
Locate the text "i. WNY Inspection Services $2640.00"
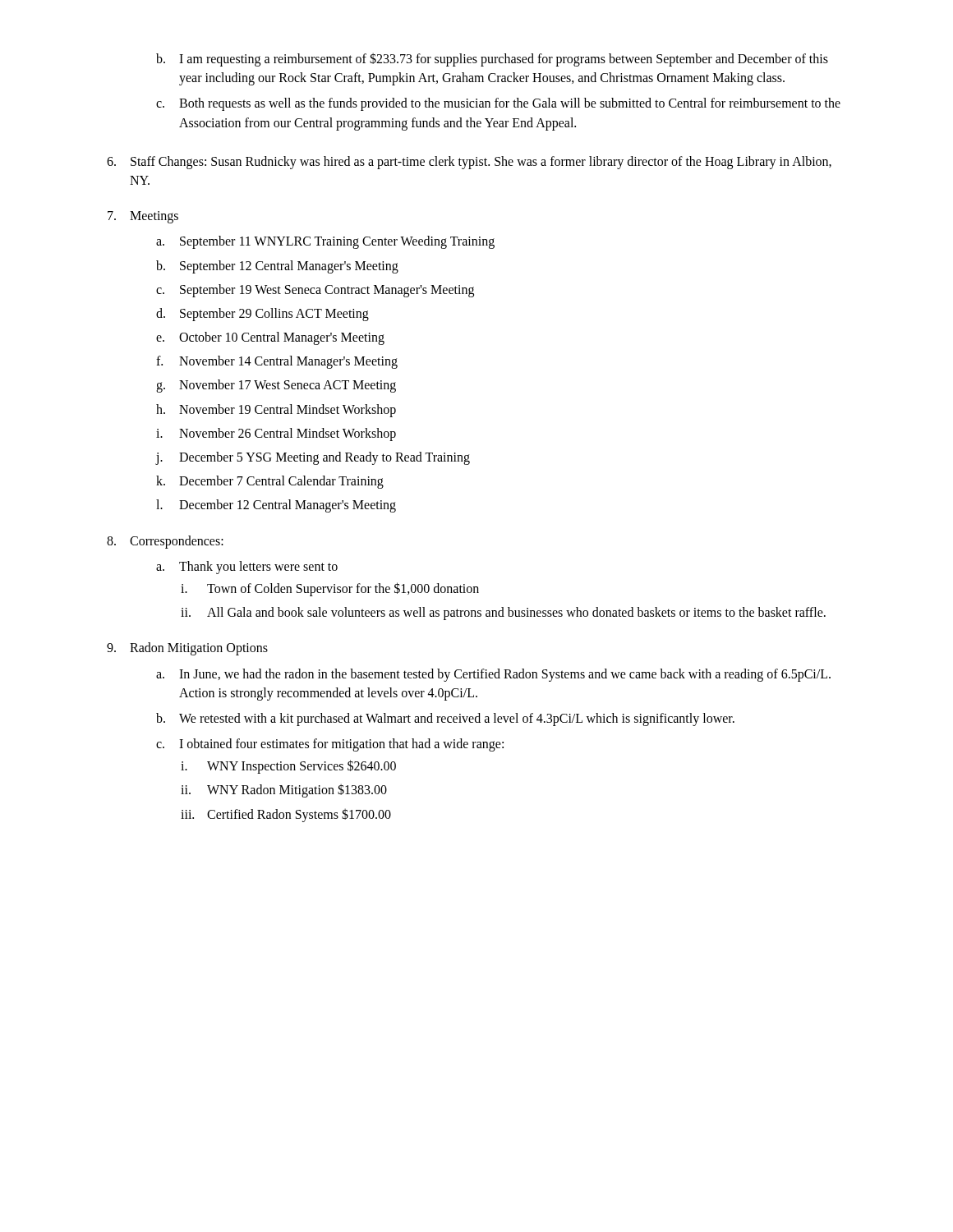[288, 767]
